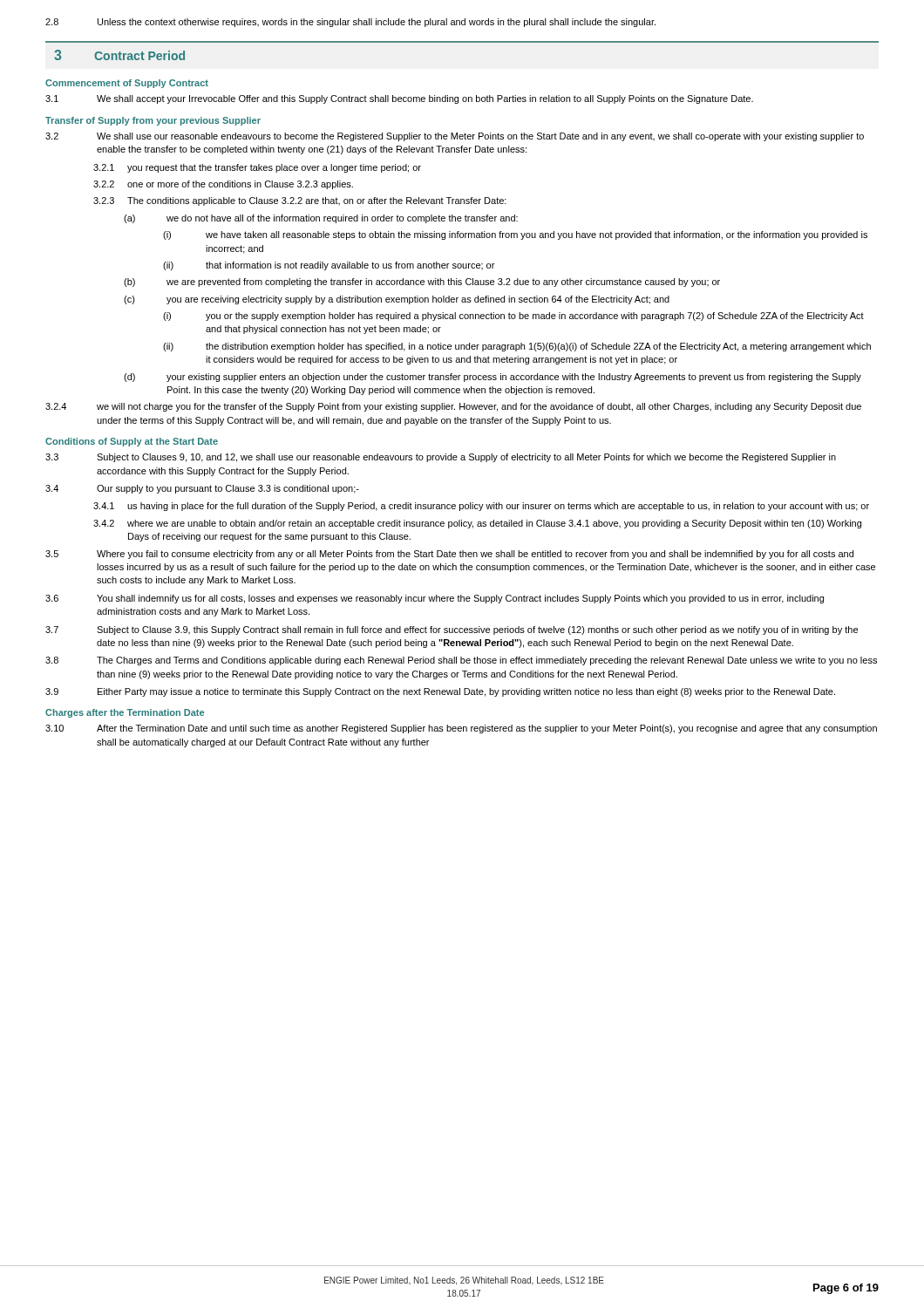Locate the text block starting "10 After the Termination Date and"
The width and height of the screenshot is (924, 1308).
click(x=462, y=736)
